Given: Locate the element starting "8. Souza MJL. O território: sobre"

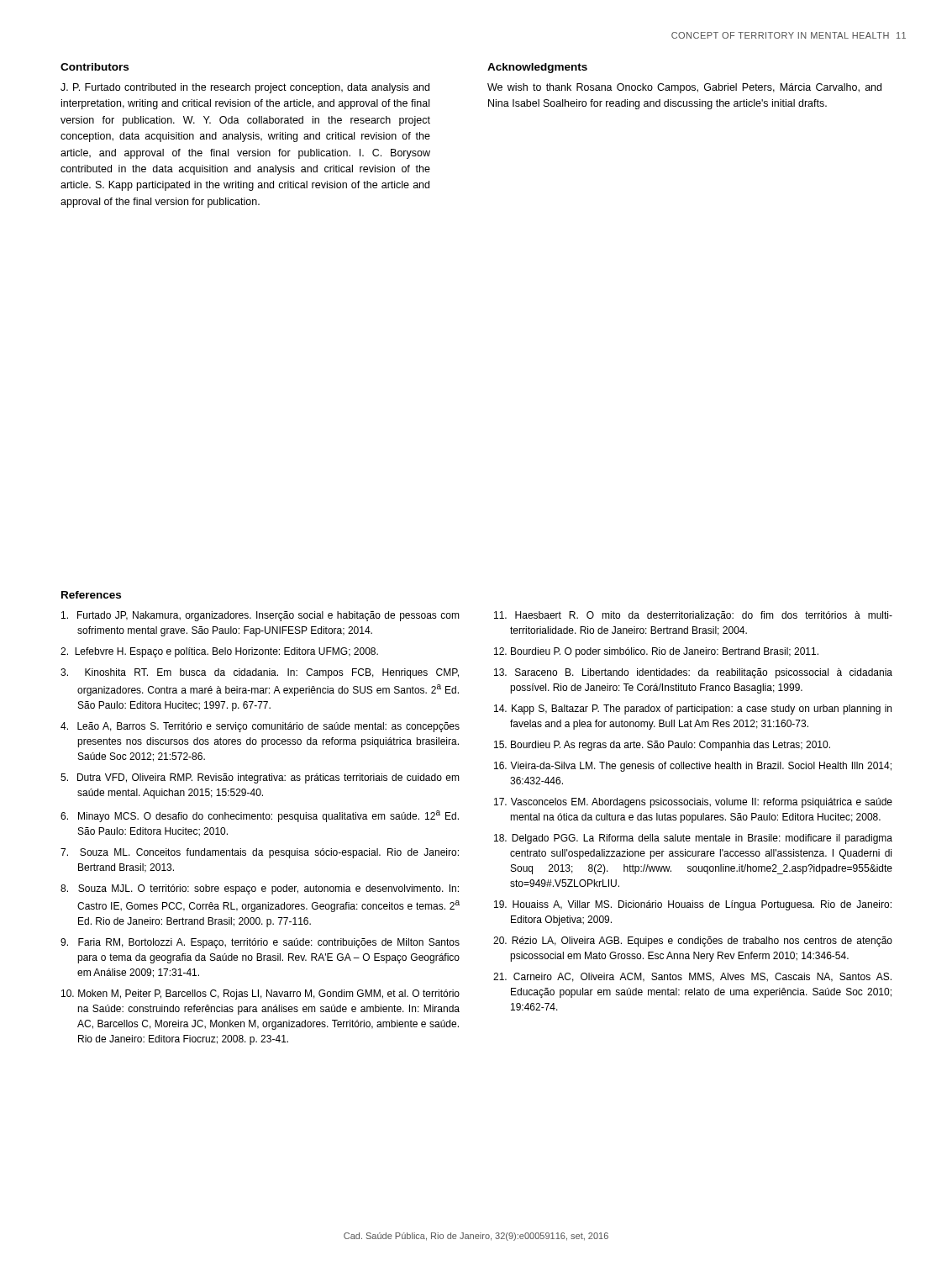Looking at the screenshot, I should click(260, 905).
